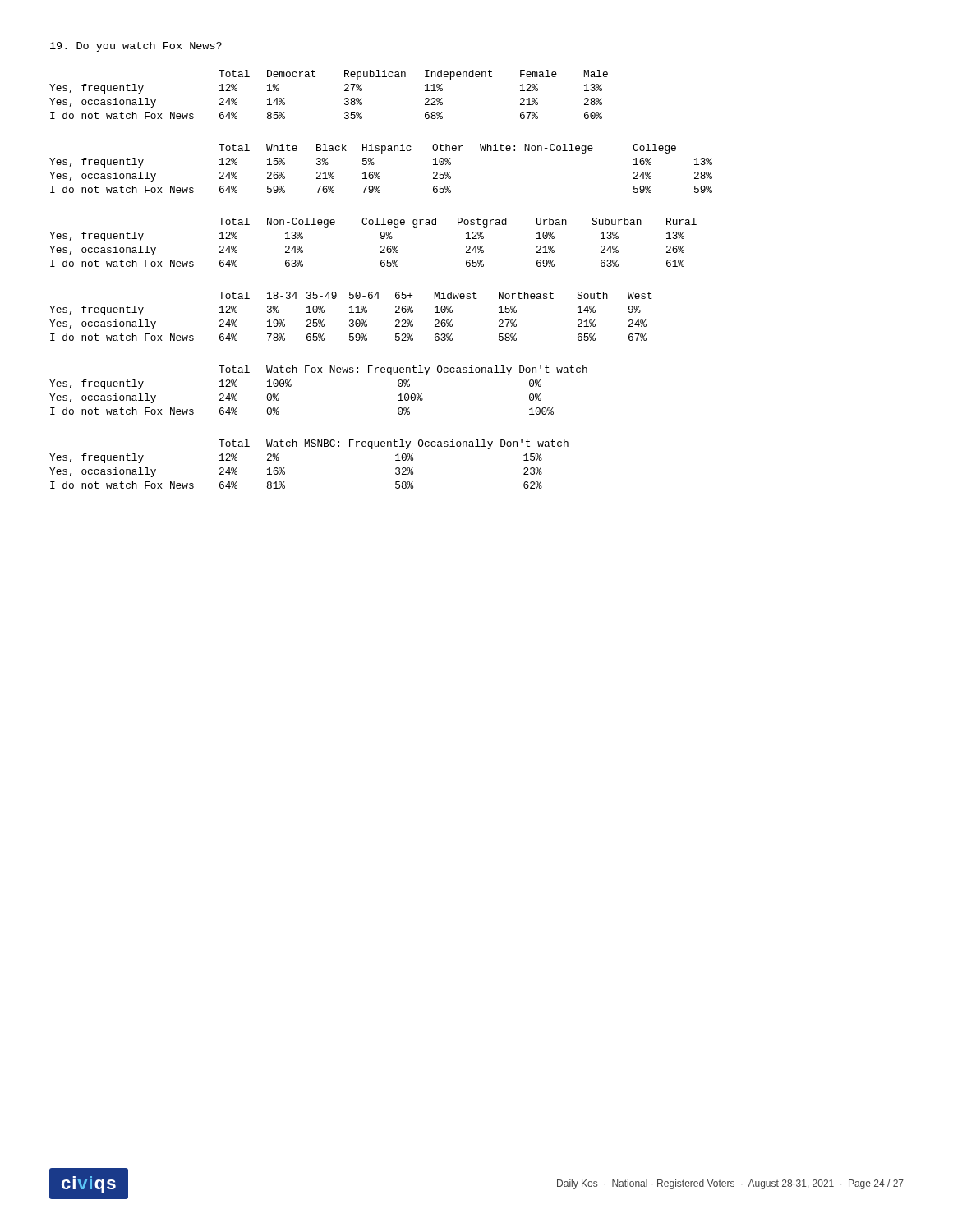Image resolution: width=953 pixels, height=1232 pixels.
Task: Find the table that mentions "White: Non-College"
Action: 476,169
